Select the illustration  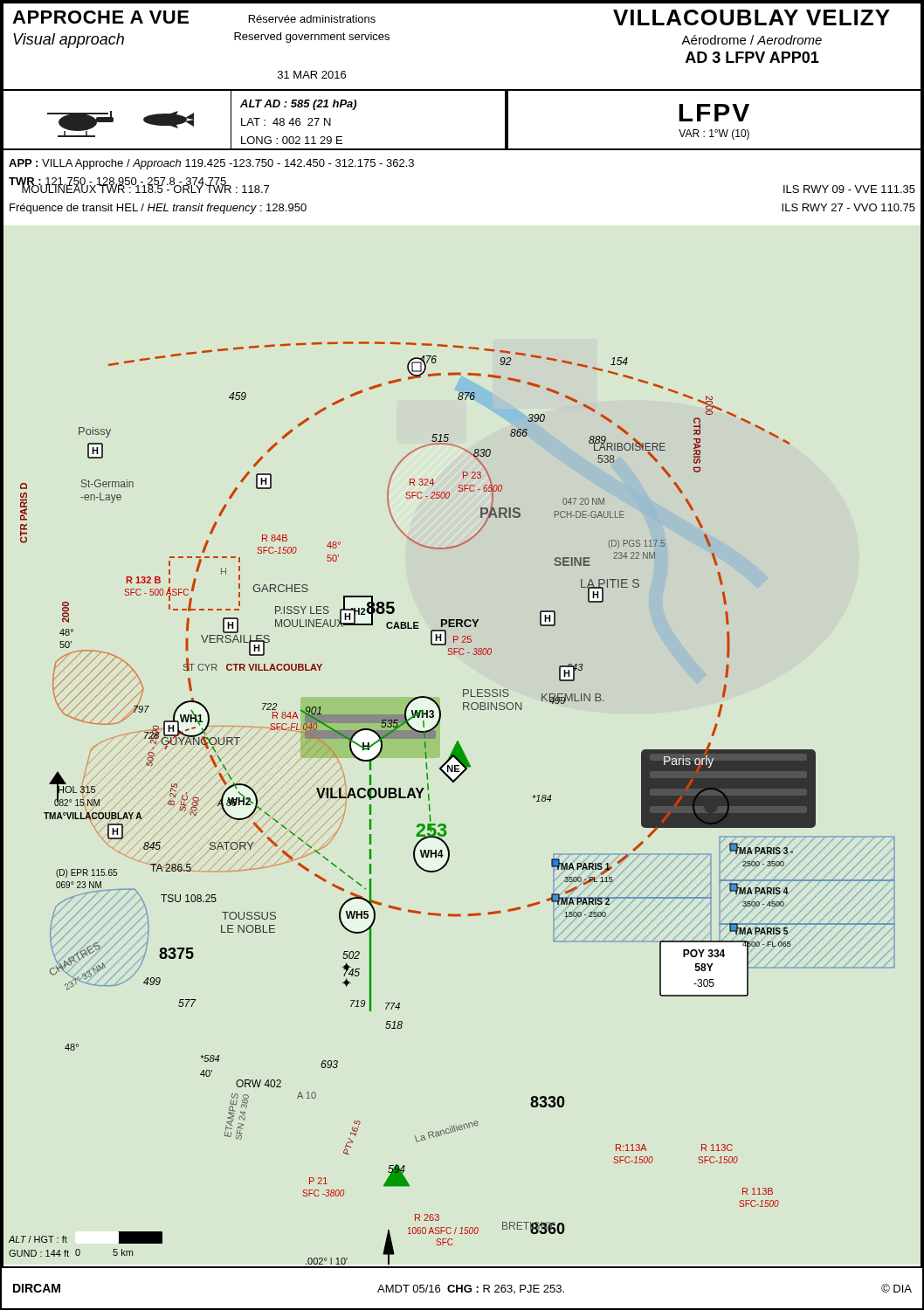pyautogui.click(x=117, y=120)
